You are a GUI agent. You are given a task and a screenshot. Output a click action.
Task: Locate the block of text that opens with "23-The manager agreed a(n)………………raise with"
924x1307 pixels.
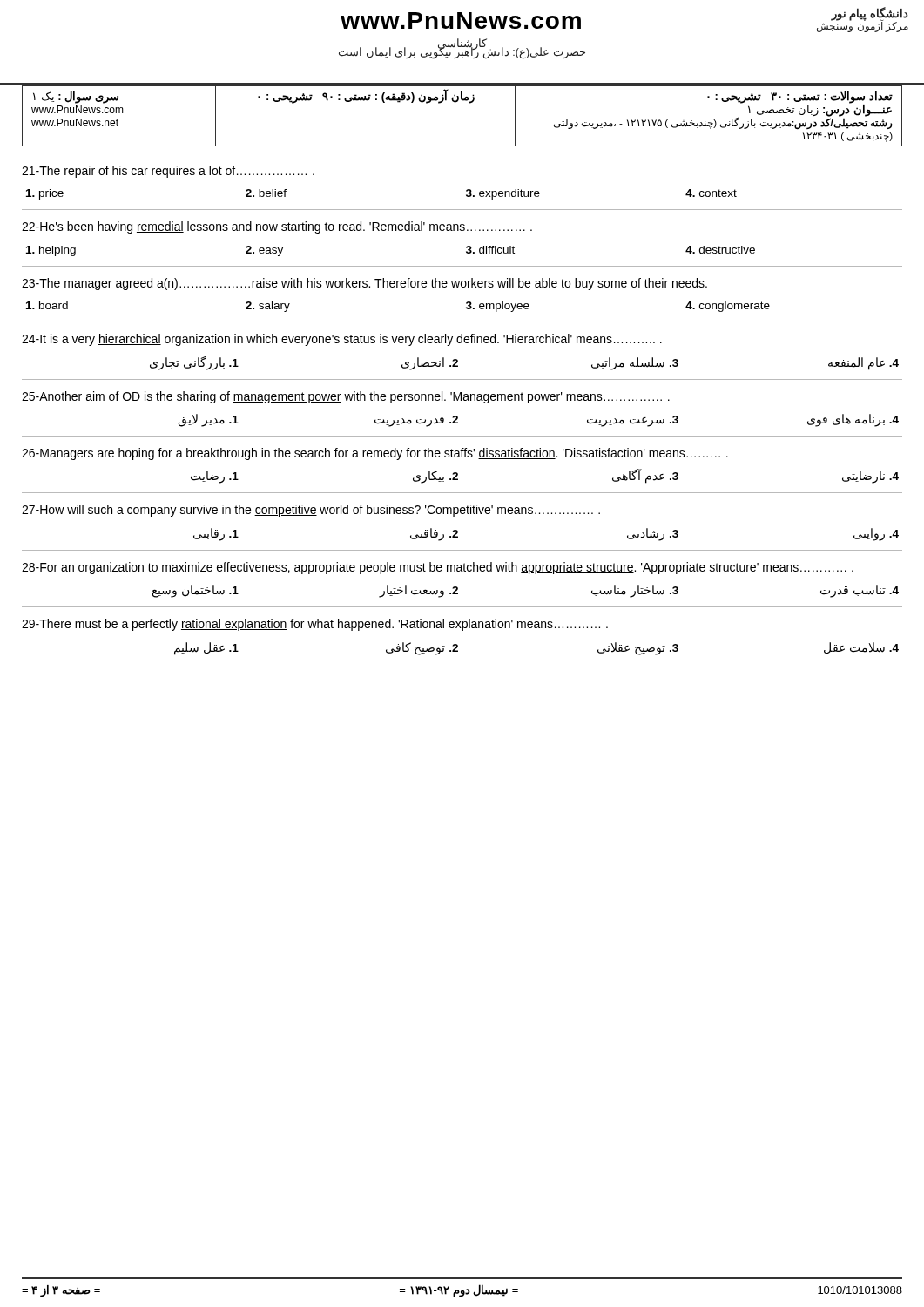462,293
